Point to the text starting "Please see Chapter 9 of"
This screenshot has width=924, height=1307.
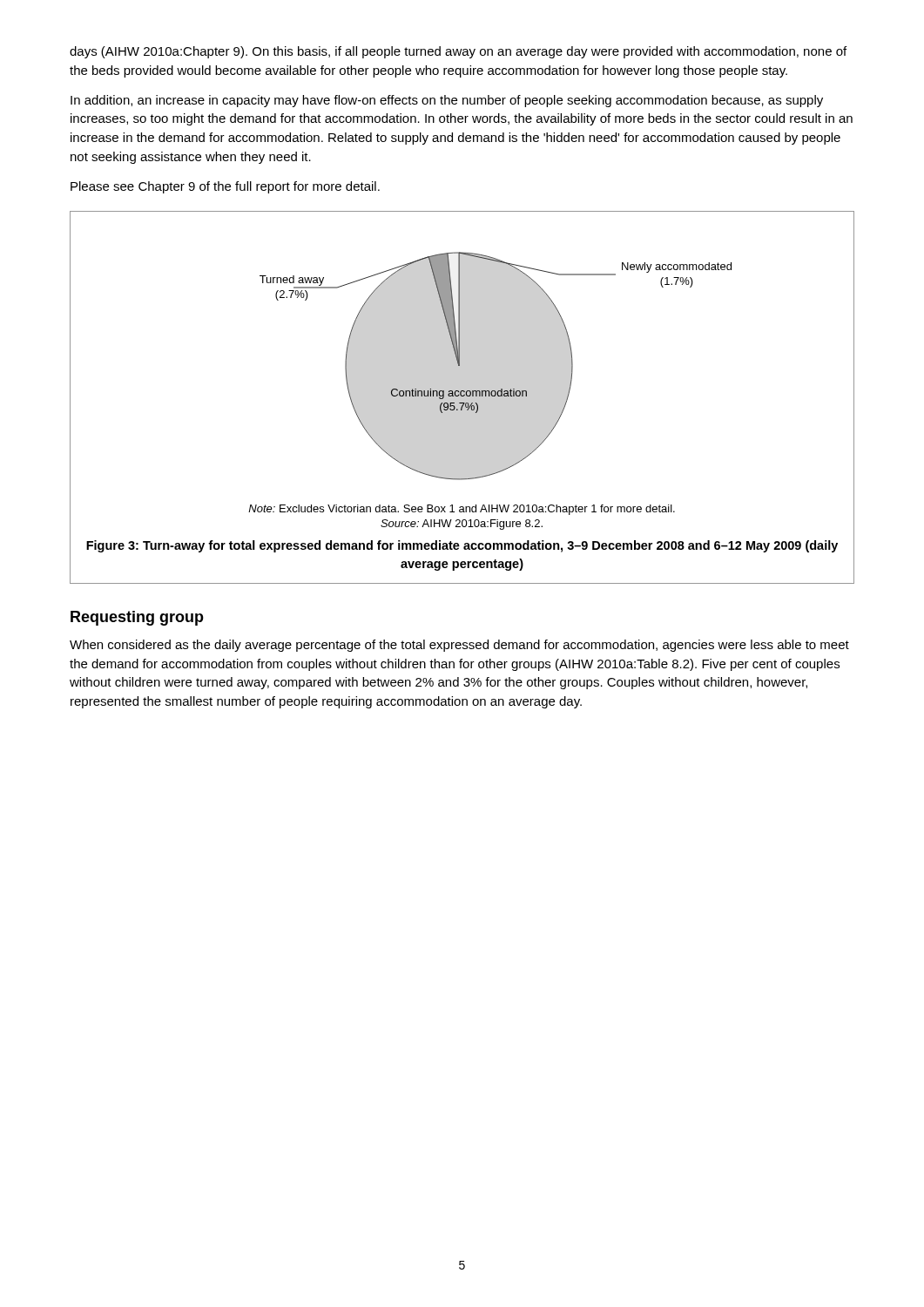coord(225,187)
